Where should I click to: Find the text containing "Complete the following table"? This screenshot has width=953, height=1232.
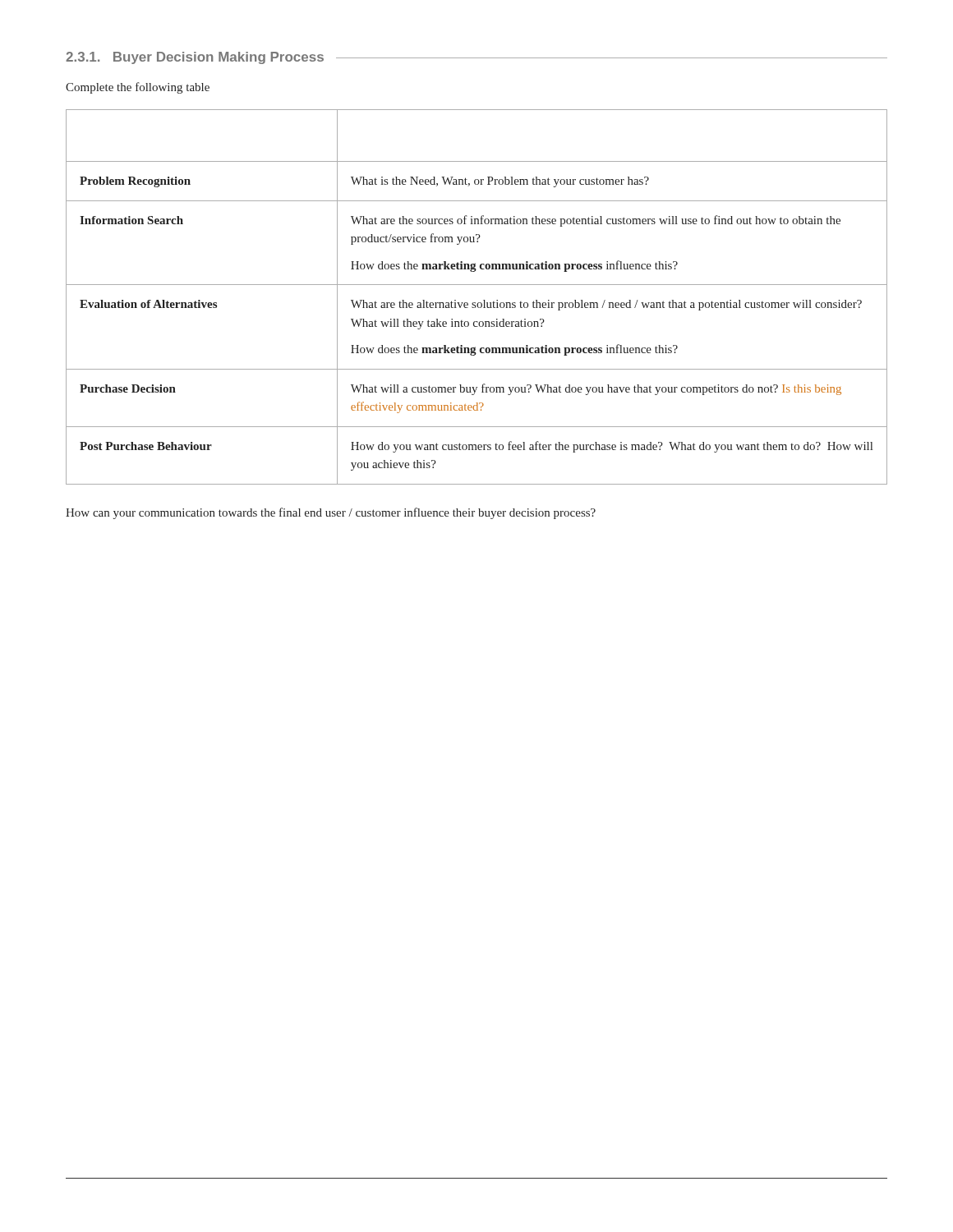pyautogui.click(x=138, y=87)
